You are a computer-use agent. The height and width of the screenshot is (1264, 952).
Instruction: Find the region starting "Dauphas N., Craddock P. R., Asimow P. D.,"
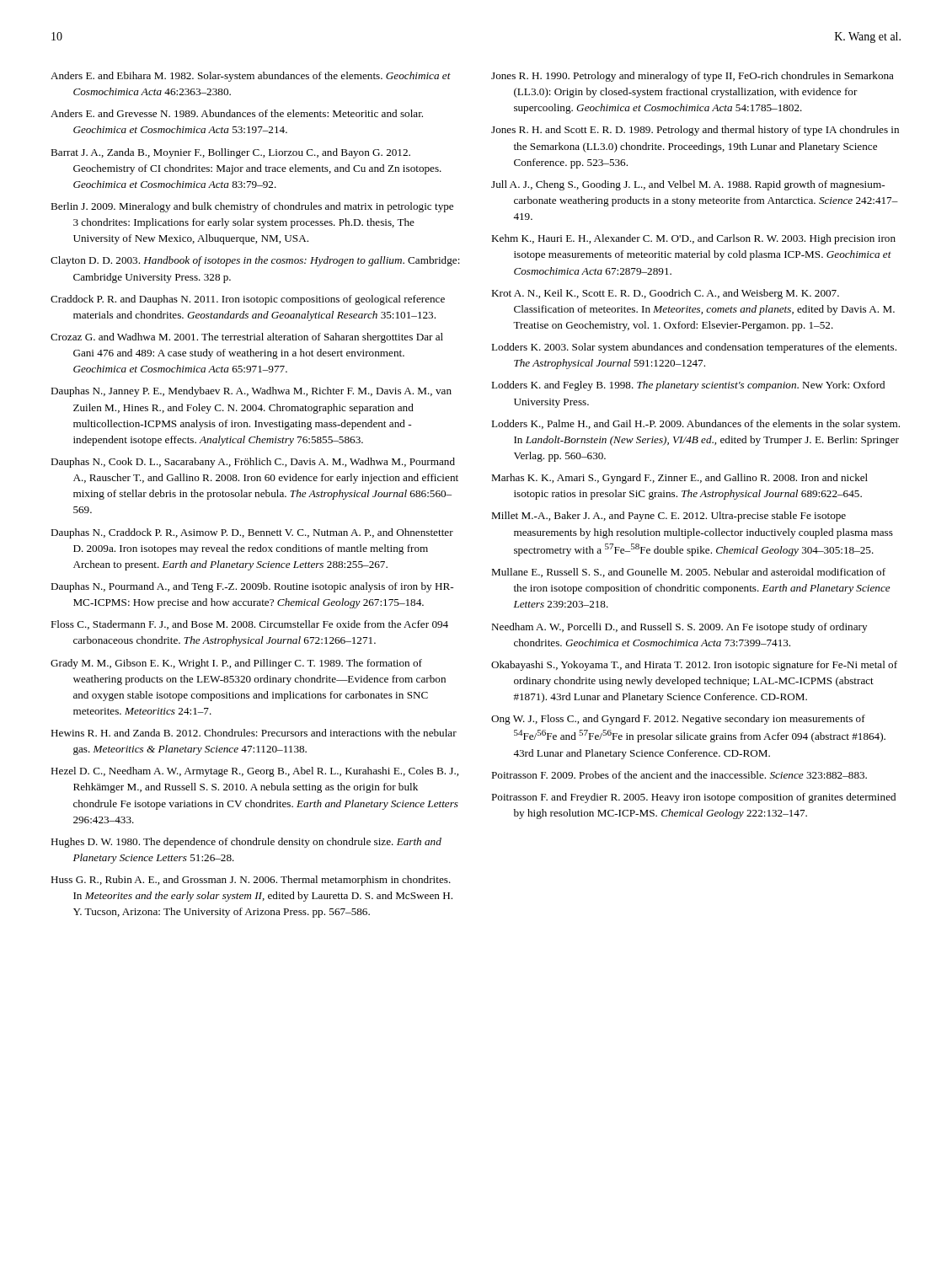pos(252,548)
